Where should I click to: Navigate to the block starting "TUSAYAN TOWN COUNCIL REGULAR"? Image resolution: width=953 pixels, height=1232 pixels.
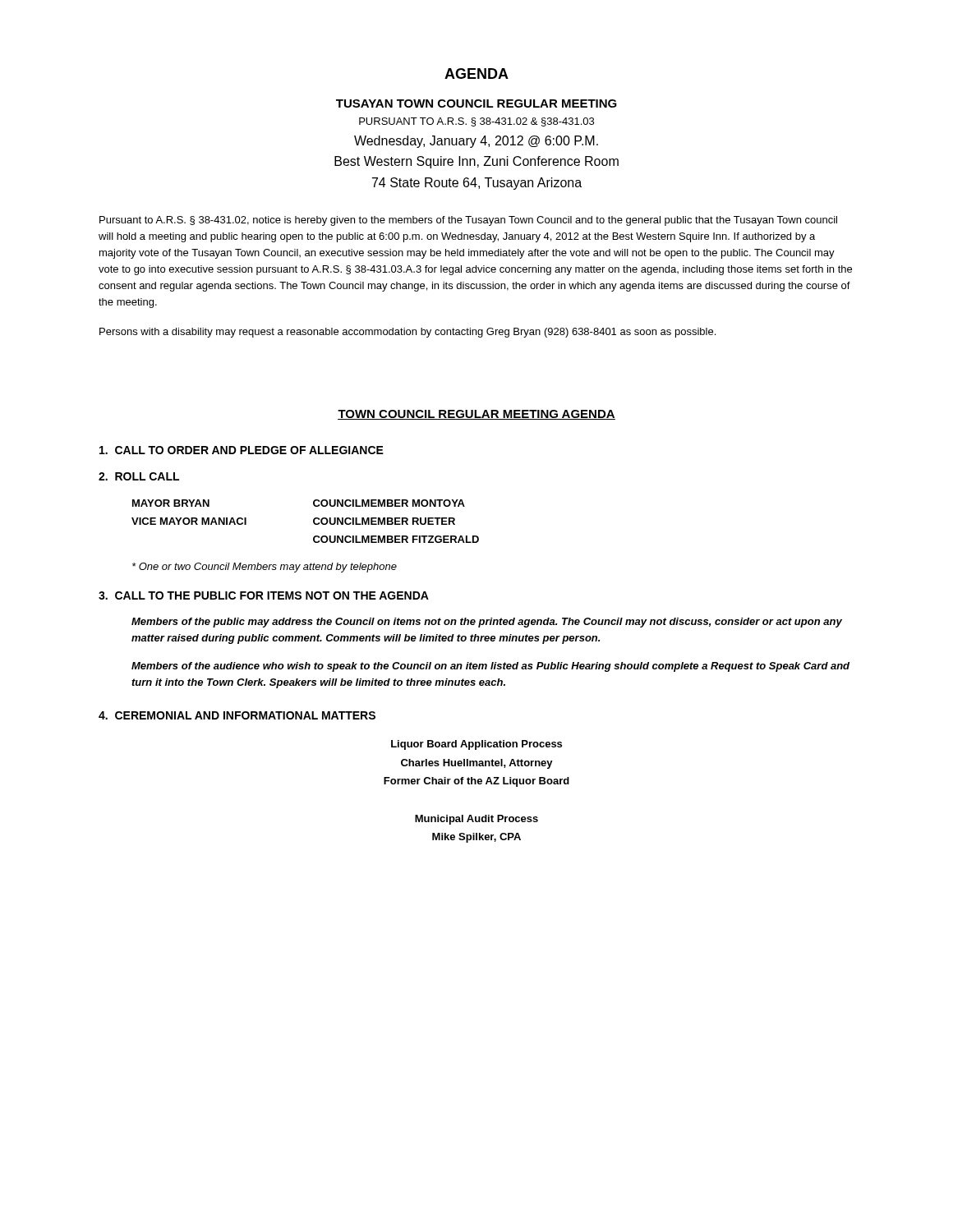476,103
